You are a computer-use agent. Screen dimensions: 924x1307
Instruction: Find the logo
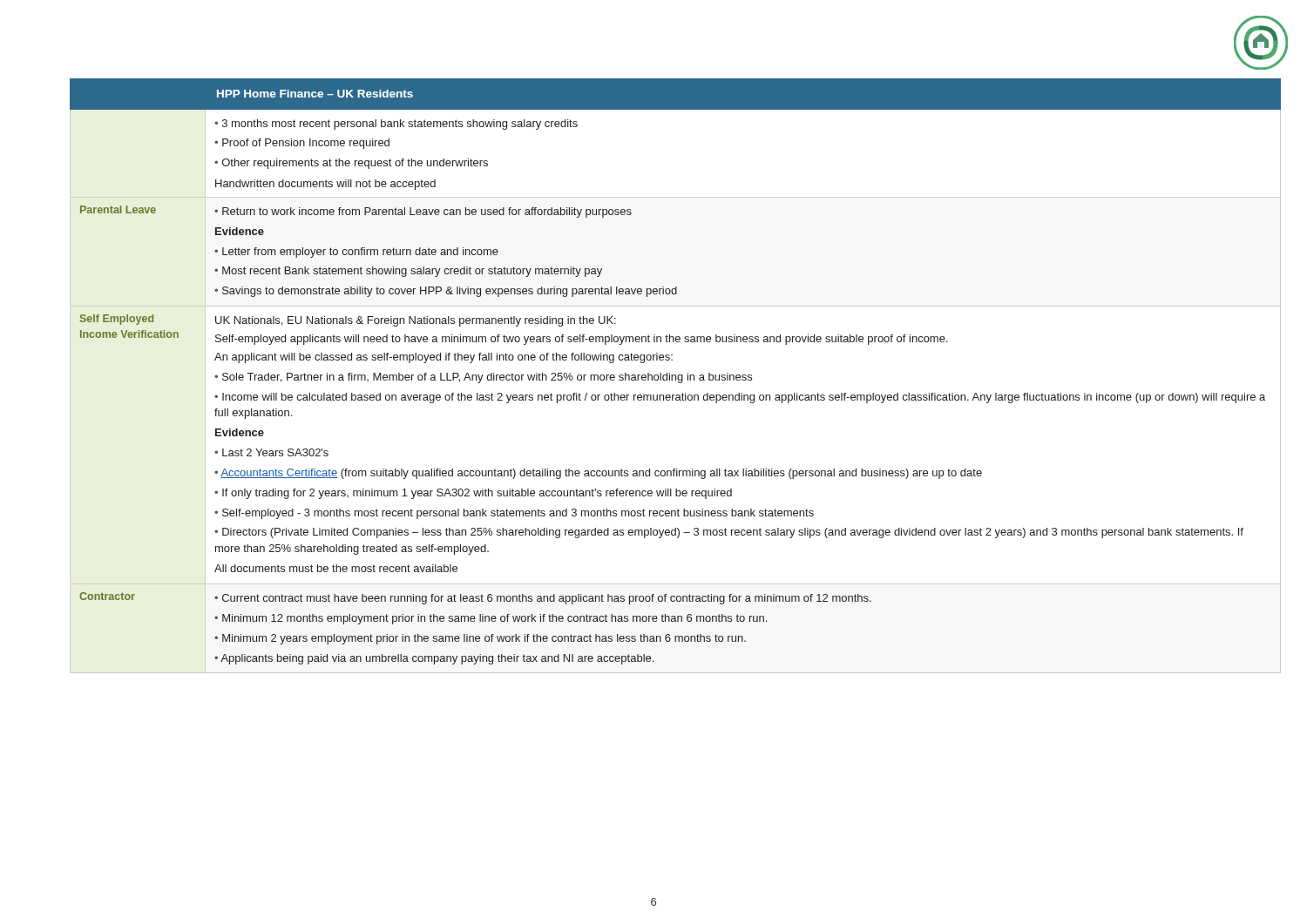[1261, 43]
